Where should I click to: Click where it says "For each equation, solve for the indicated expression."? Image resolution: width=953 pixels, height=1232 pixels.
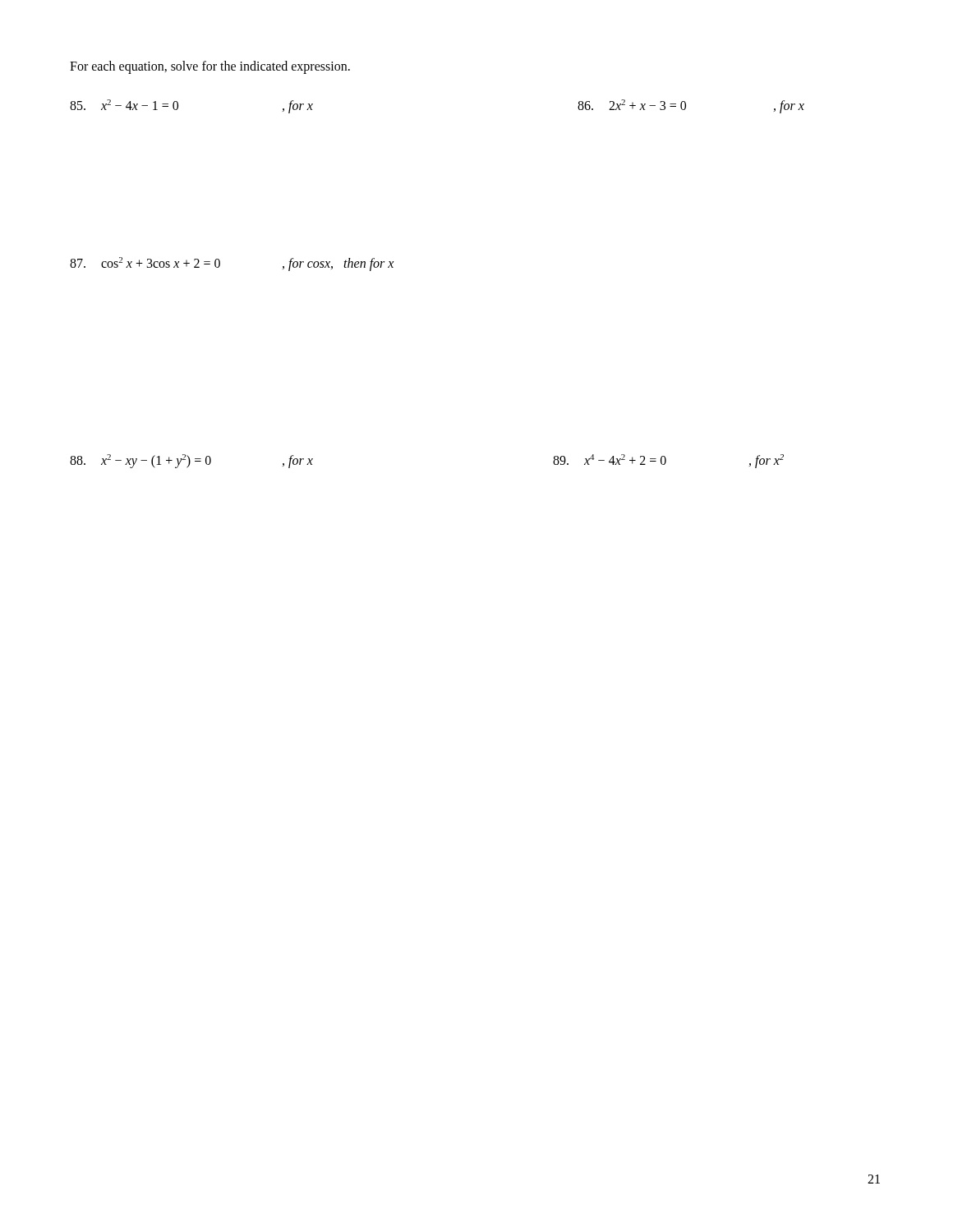pos(210,66)
